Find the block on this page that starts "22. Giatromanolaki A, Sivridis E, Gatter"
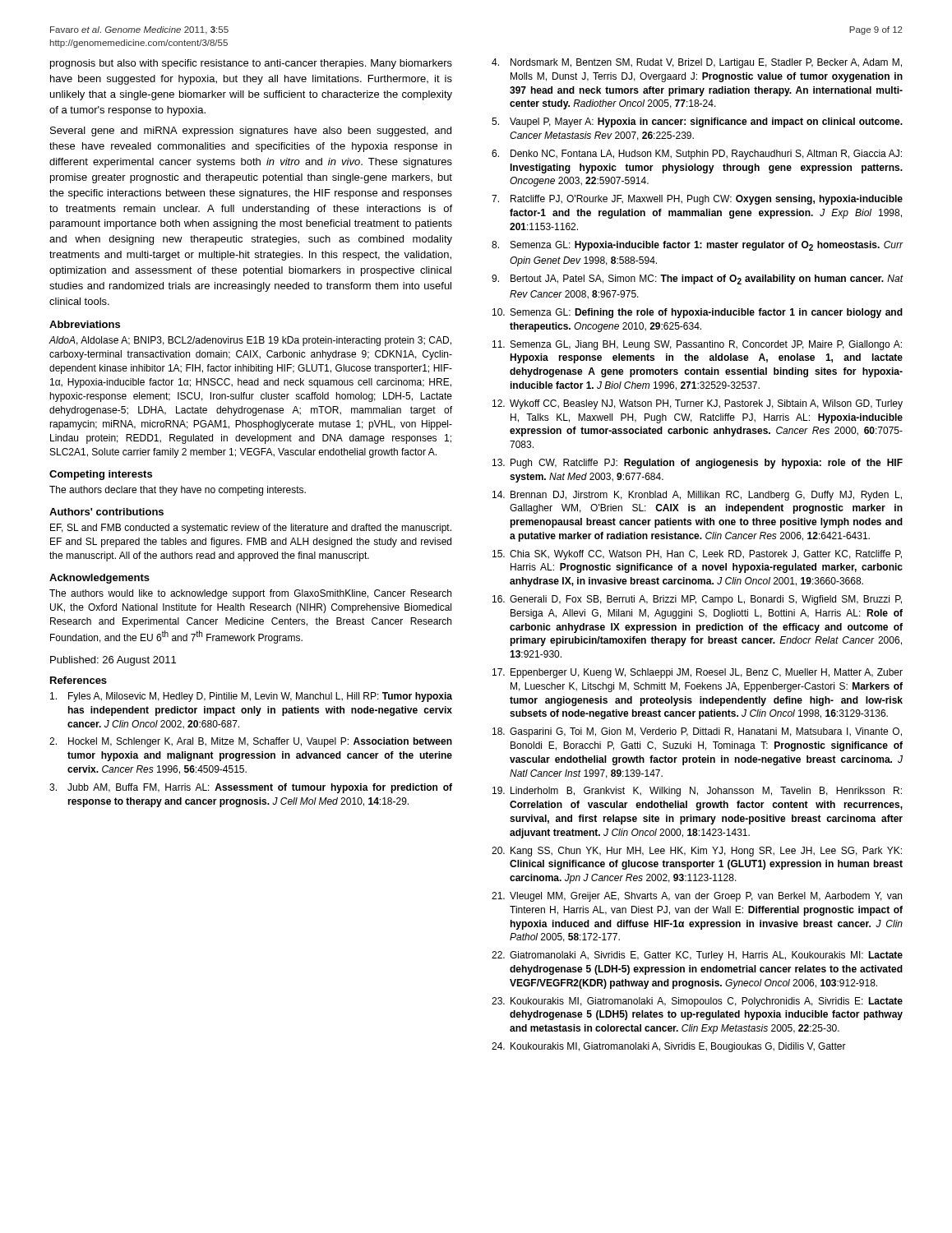The image size is (952, 1233). (697, 970)
